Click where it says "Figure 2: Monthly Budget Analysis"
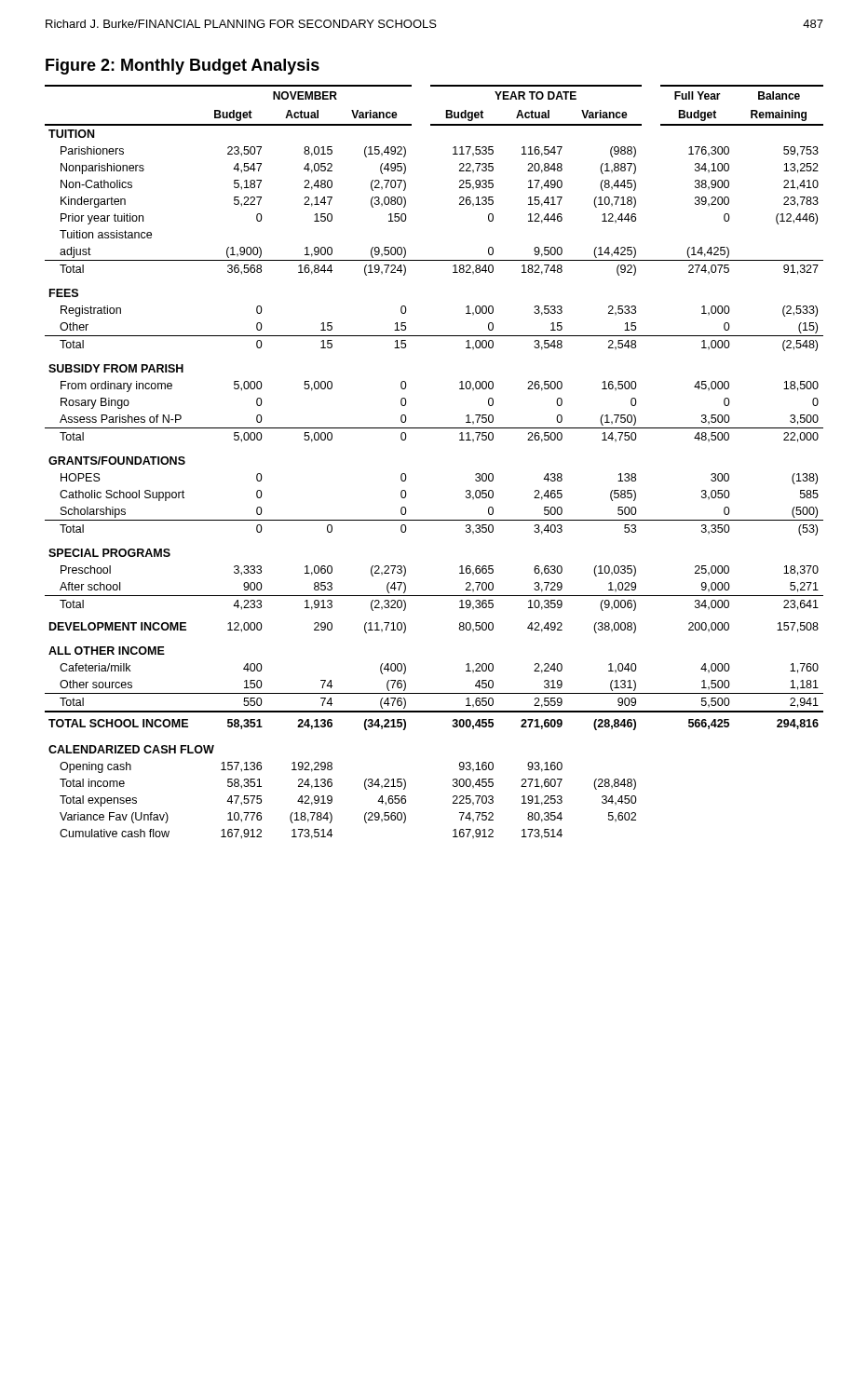The image size is (868, 1397). point(182,65)
